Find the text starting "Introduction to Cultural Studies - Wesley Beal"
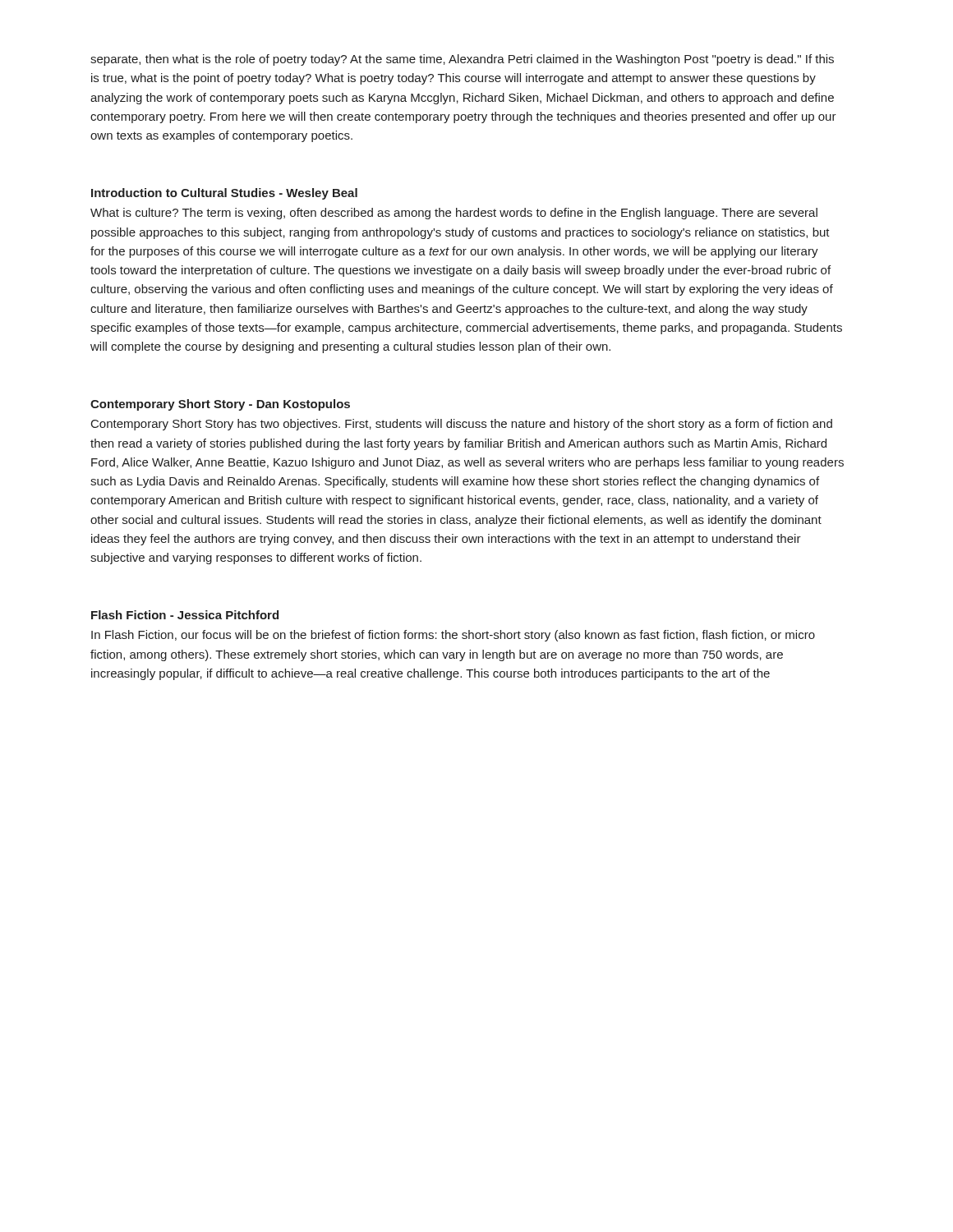The height and width of the screenshot is (1232, 953). click(x=224, y=193)
